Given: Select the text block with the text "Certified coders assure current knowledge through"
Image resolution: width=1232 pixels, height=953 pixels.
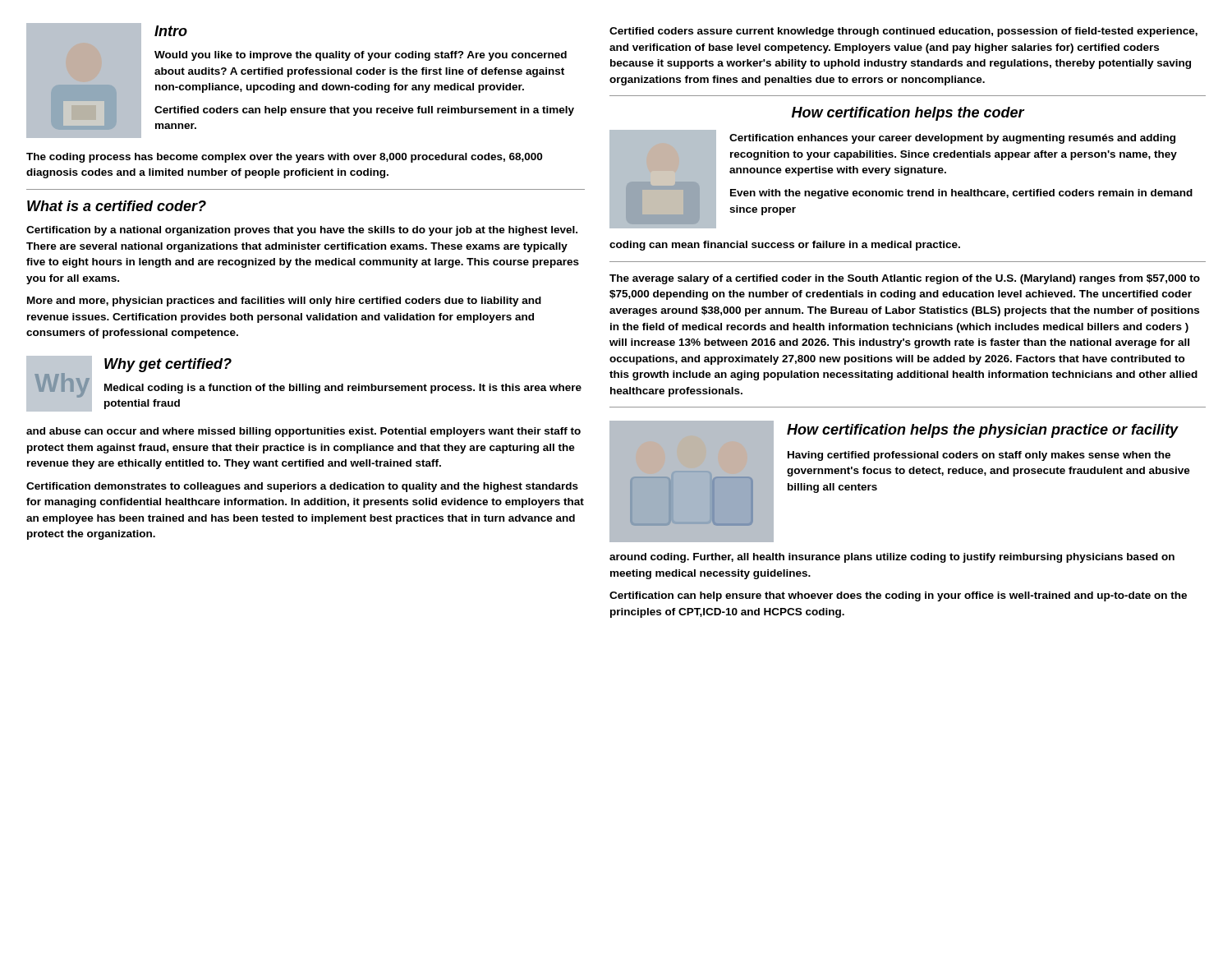Looking at the screenshot, I should [904, 55].
